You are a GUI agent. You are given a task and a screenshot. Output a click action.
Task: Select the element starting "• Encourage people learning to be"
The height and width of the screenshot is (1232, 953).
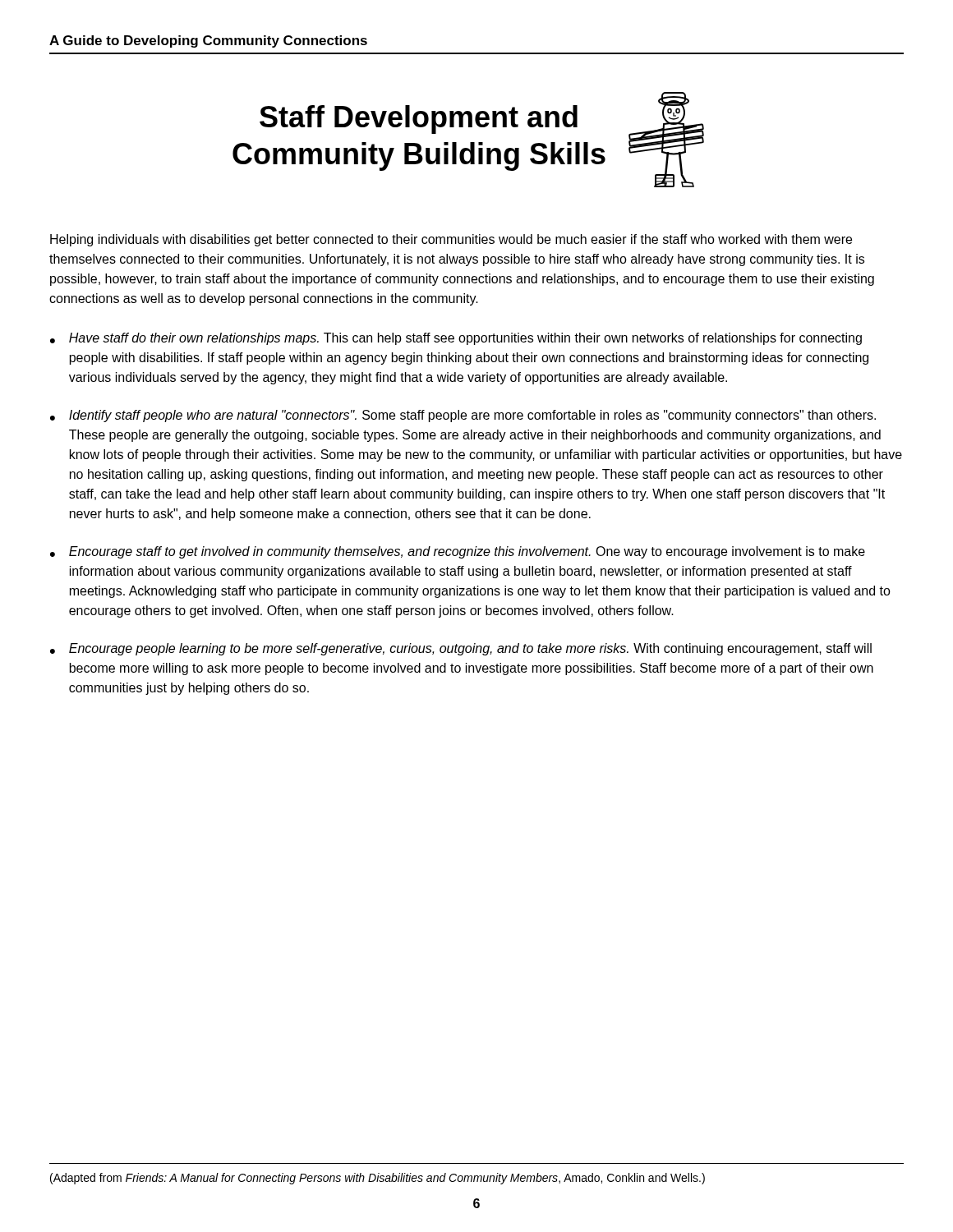tap(476, 669)
